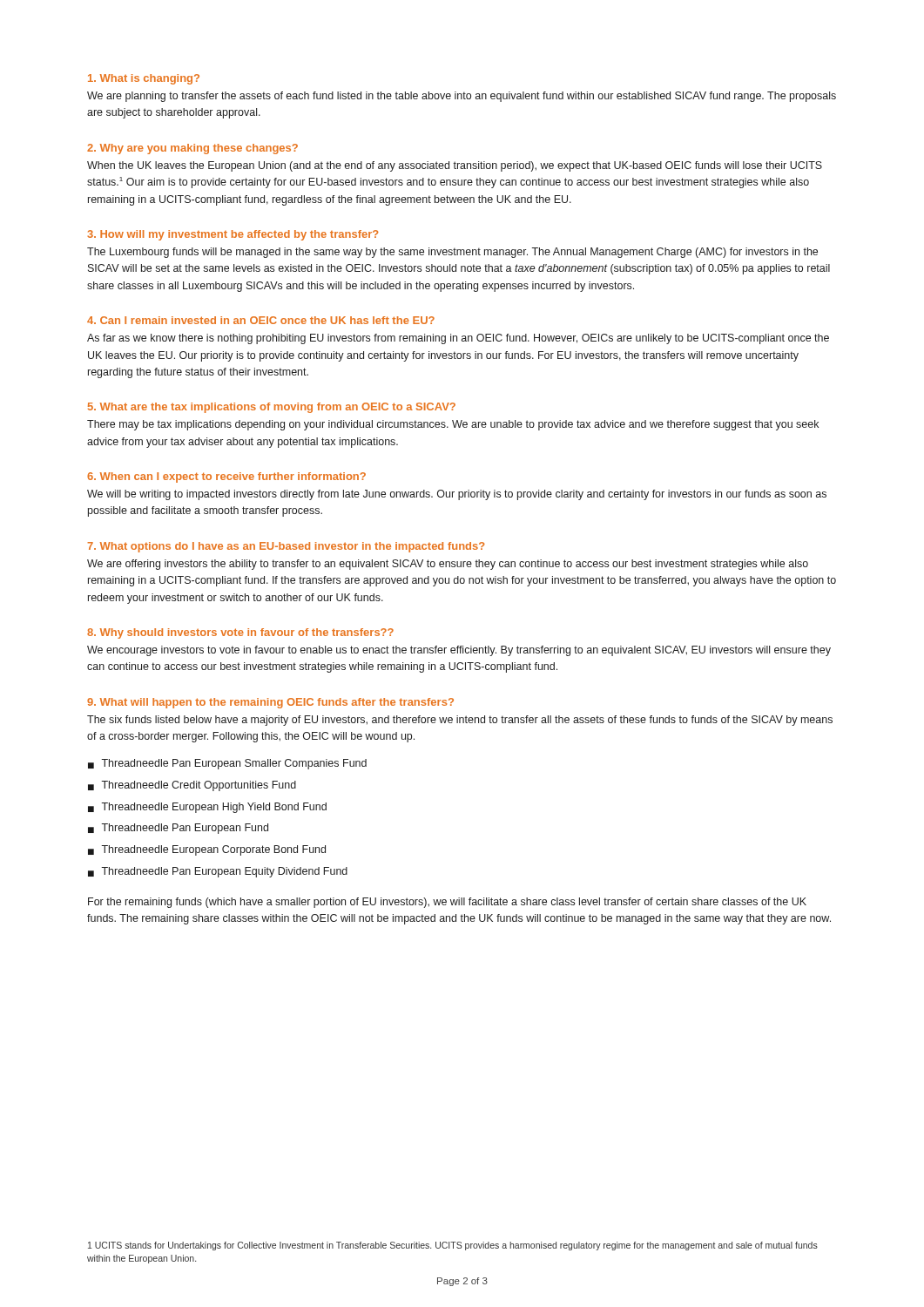Find the text starting "1 UCITS stands for Undertakings for Collective Investment"
The width and height of the screenshot is (924, 1307).
click(x=452, y=1251)
